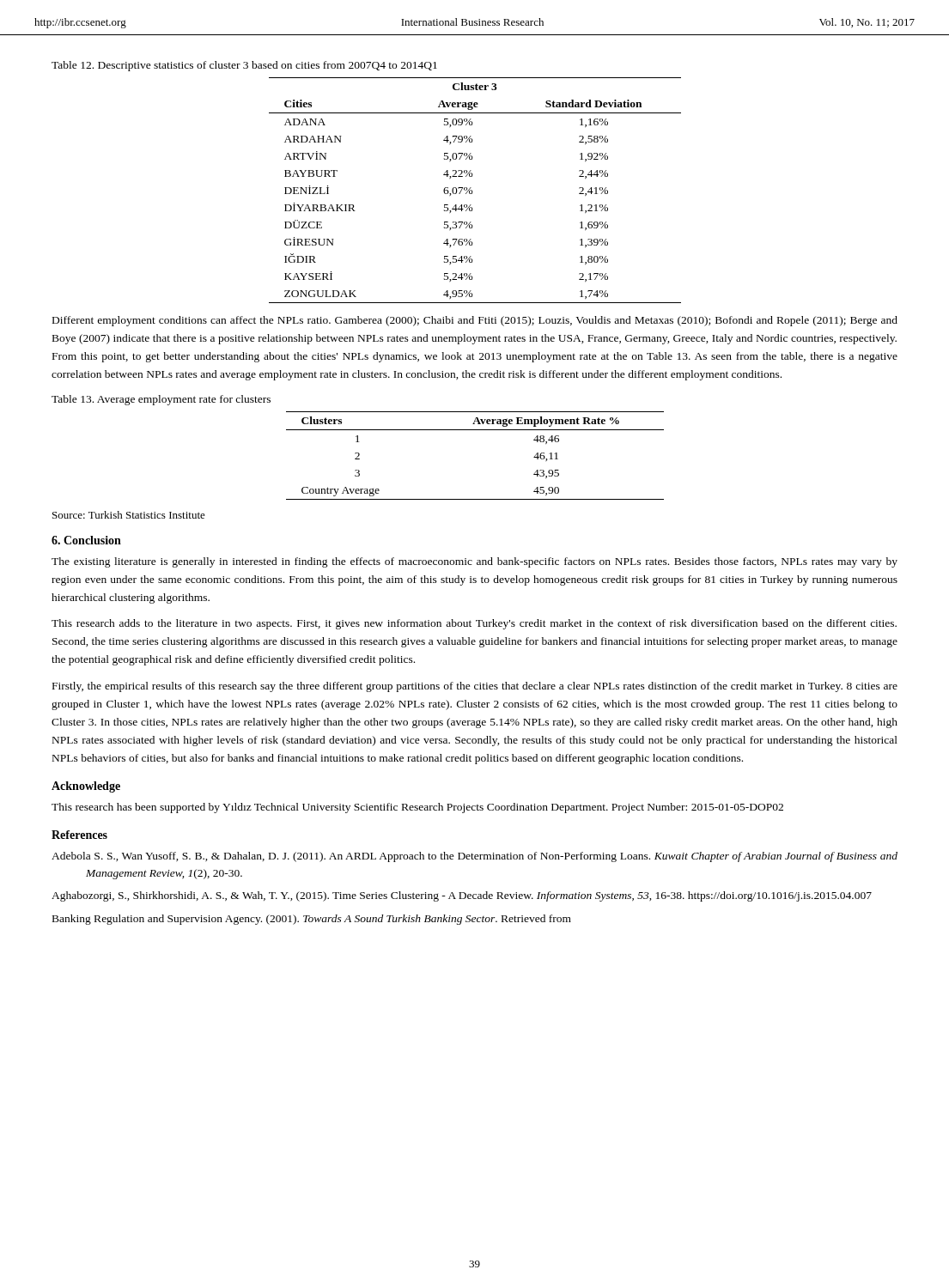Click on the block starting "This research adds to the literature in two"
Screen dimensions: 1288x949
(x=474, y=641)
